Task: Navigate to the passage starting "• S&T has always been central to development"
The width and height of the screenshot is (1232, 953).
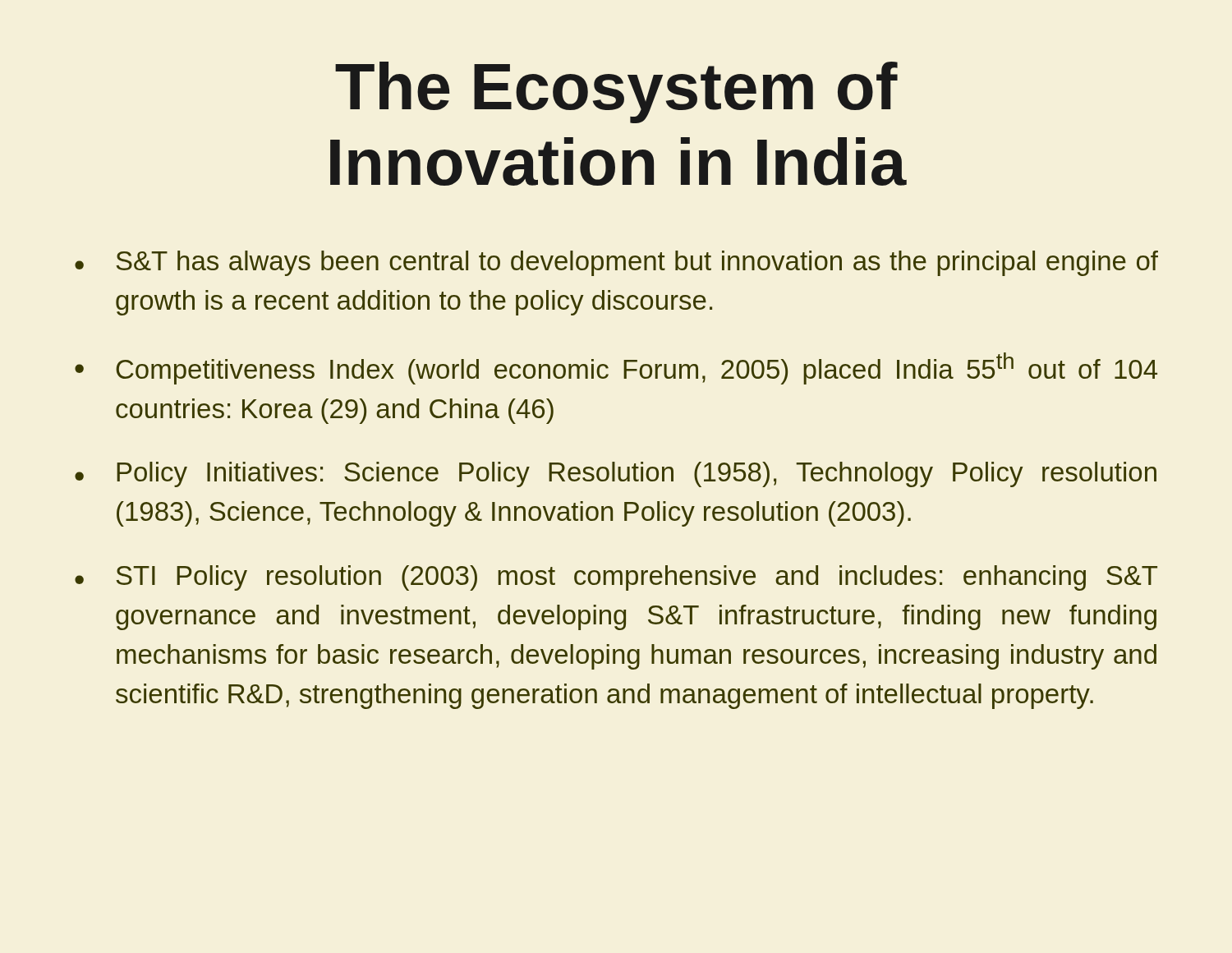Action: click(x=616, y=281)
